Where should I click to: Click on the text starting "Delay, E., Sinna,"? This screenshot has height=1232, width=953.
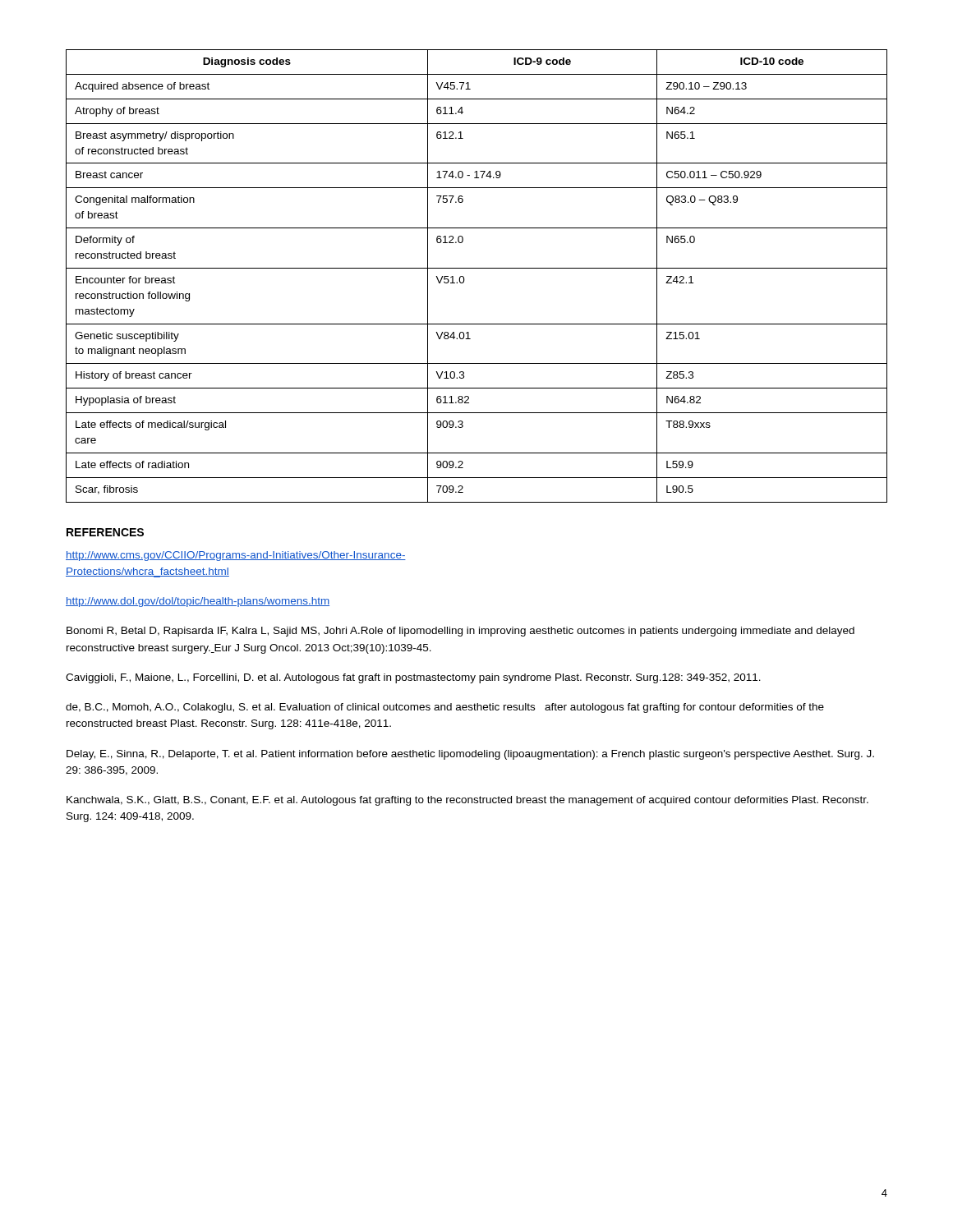point(470,762)
